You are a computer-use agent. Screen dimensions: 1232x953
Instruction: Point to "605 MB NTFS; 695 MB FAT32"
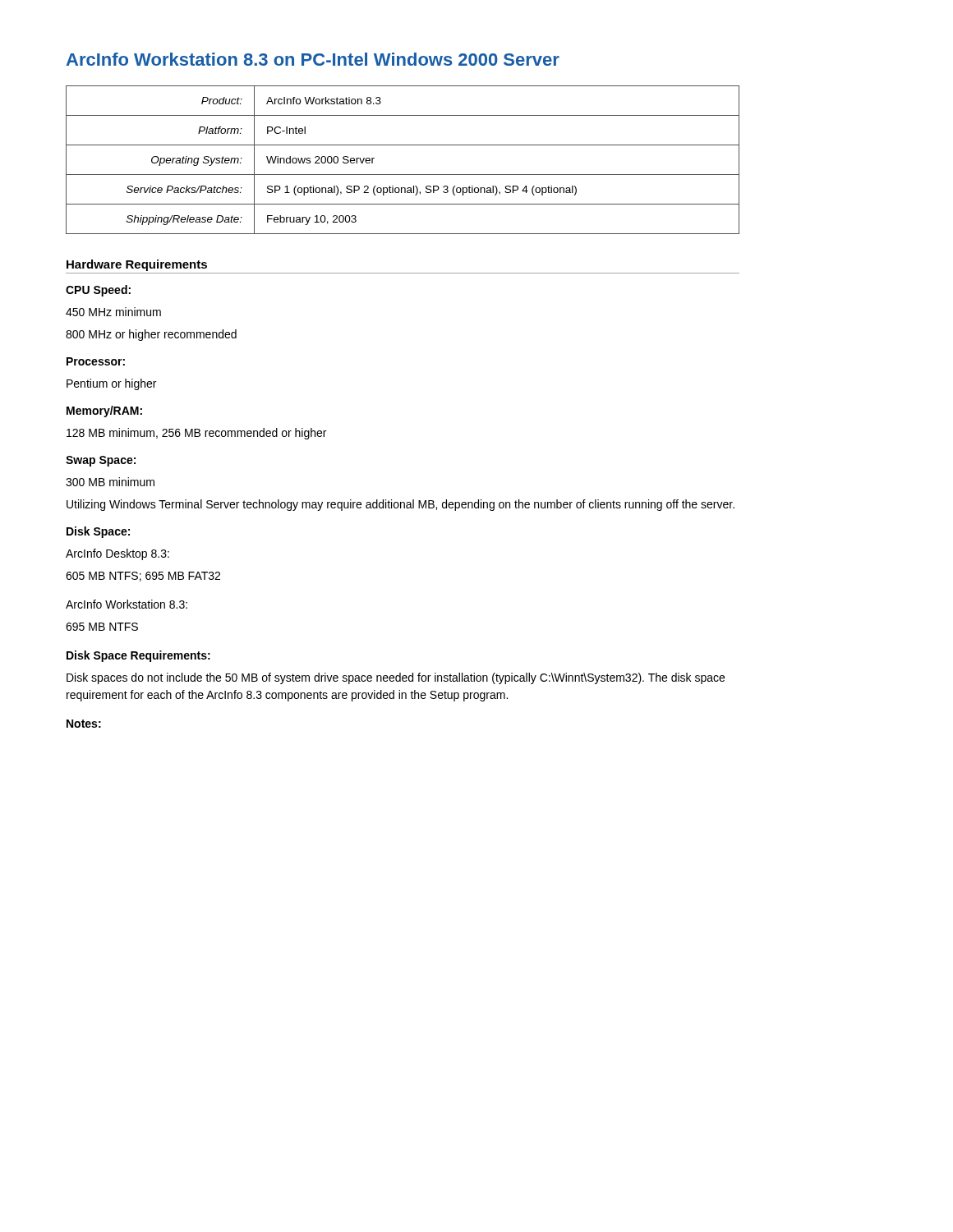143,576
